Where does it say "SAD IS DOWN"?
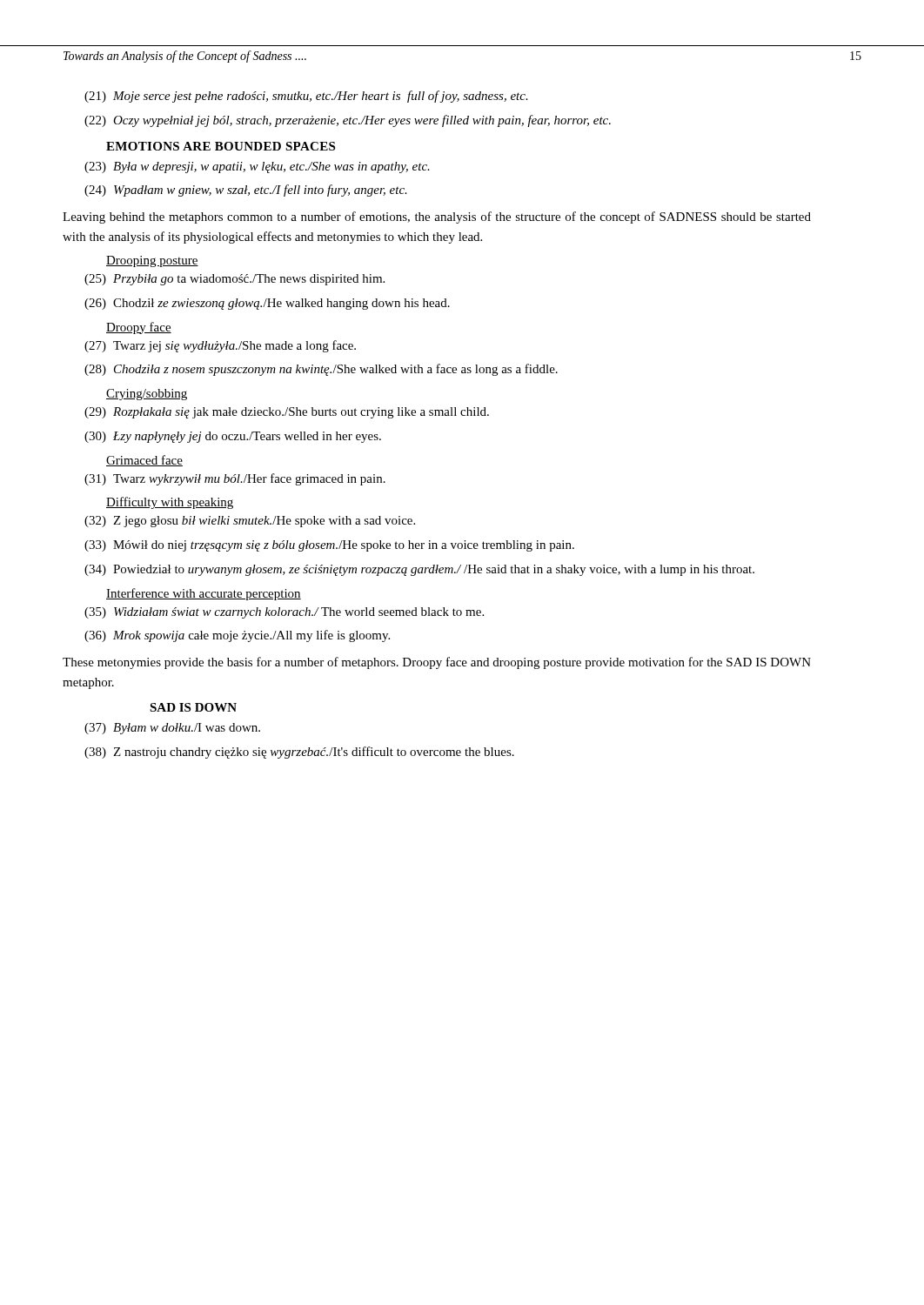Image resolution: width=924 pixels, height=1305 pixels. 193,707
